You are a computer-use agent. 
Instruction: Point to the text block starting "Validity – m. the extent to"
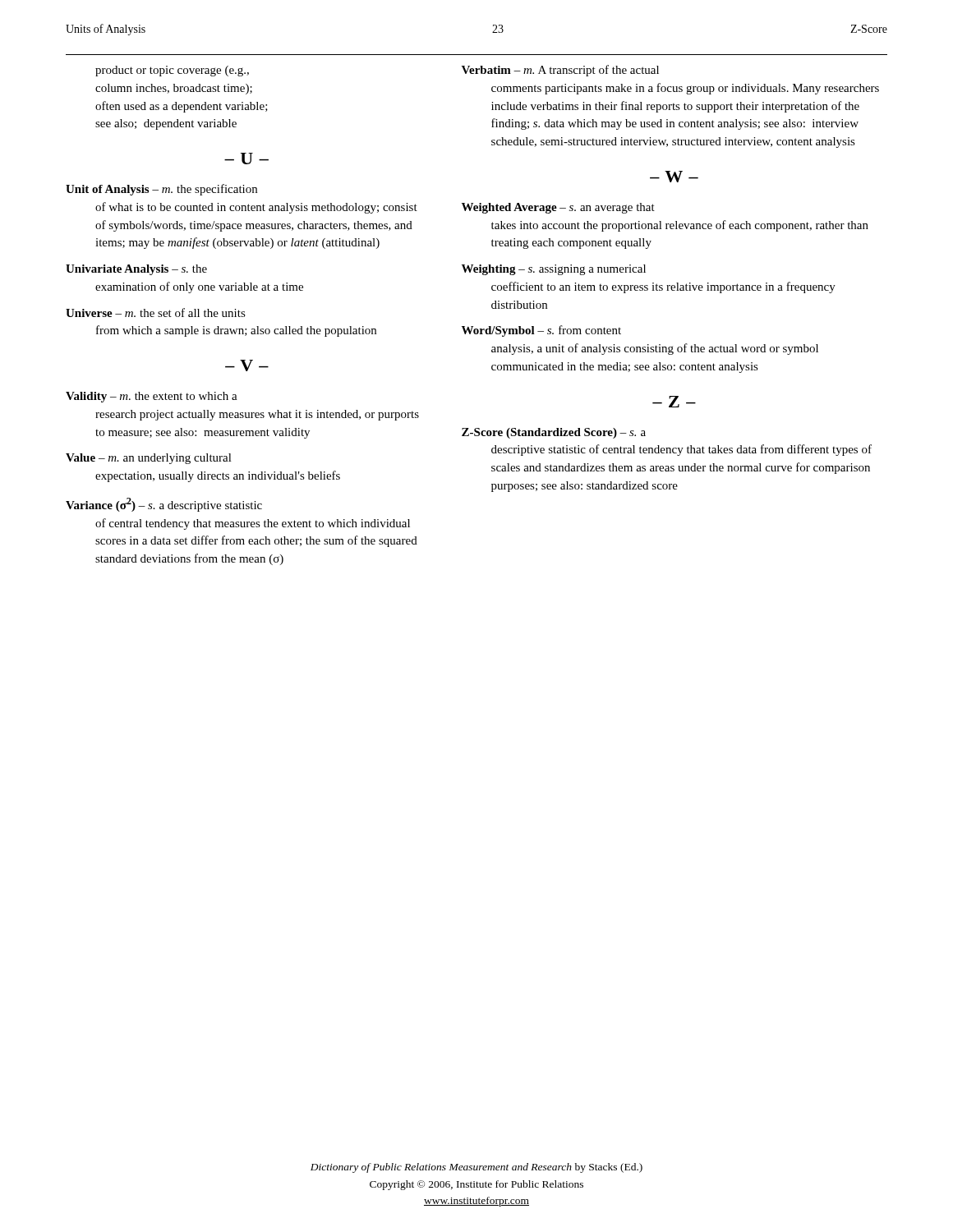pos(247,415)
